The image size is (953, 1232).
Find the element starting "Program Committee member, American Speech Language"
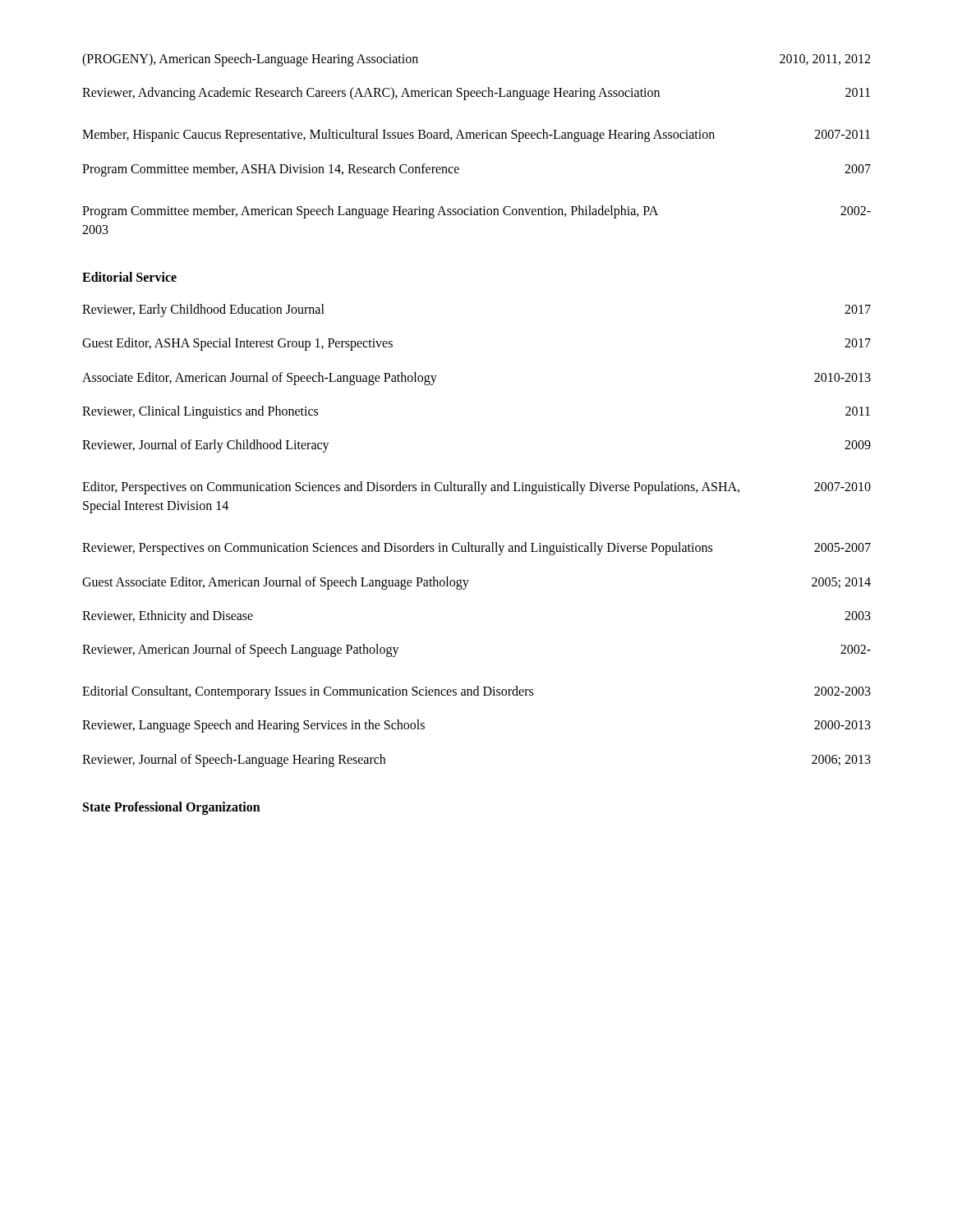coord(476,220)
